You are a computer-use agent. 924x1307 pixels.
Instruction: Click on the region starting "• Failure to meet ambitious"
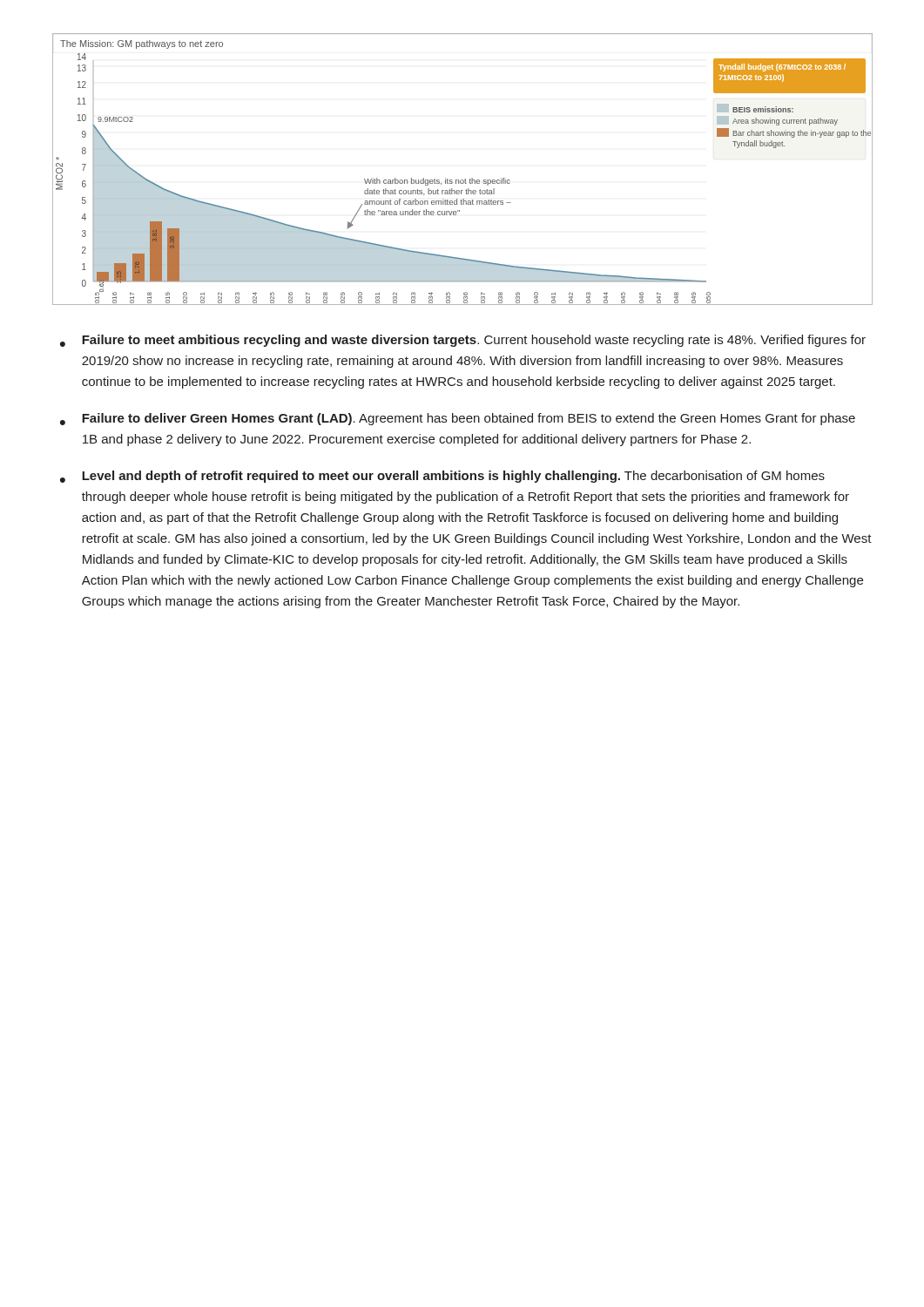(465, 361)
